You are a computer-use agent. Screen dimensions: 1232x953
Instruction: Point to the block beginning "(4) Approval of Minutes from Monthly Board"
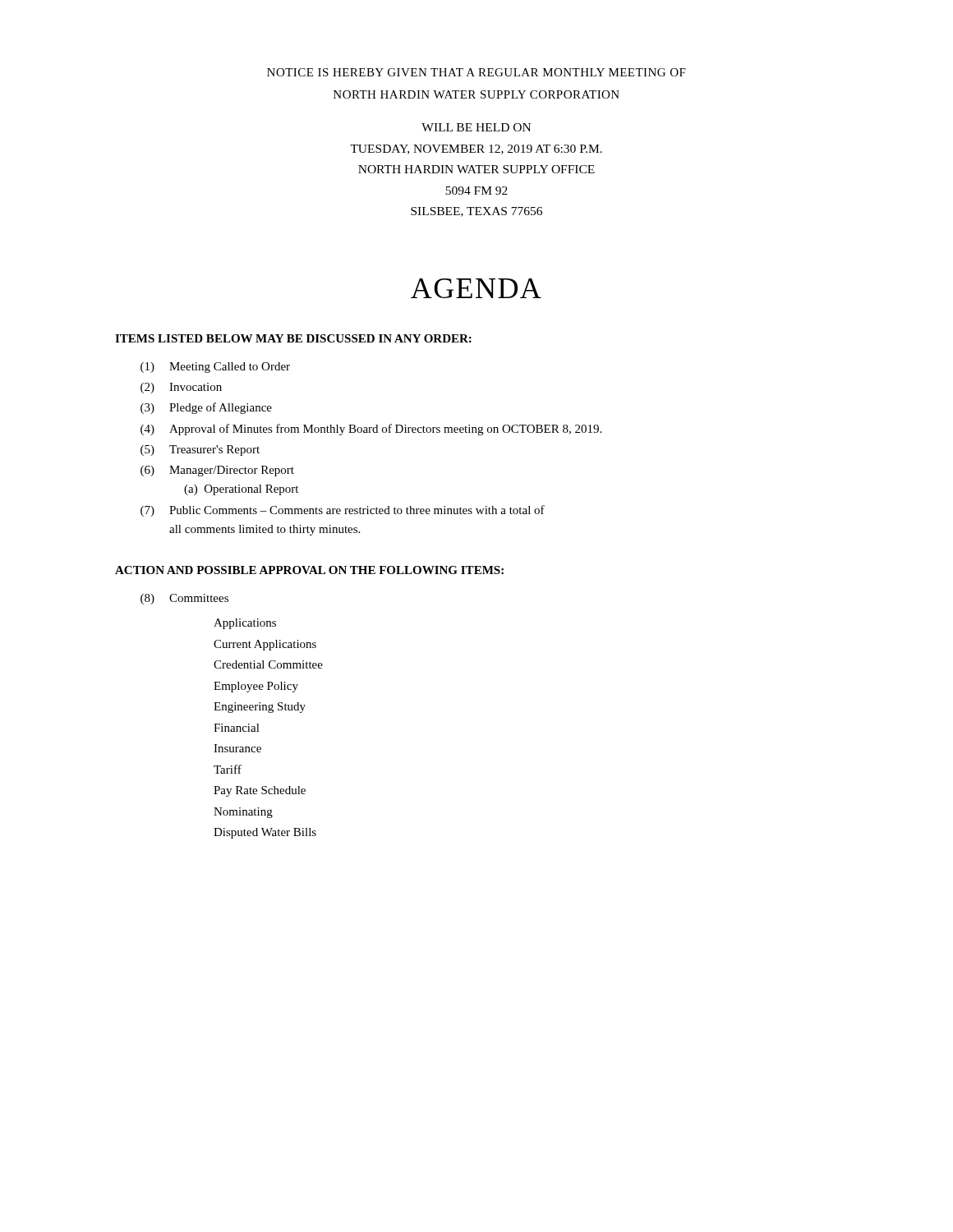(476, 429)
